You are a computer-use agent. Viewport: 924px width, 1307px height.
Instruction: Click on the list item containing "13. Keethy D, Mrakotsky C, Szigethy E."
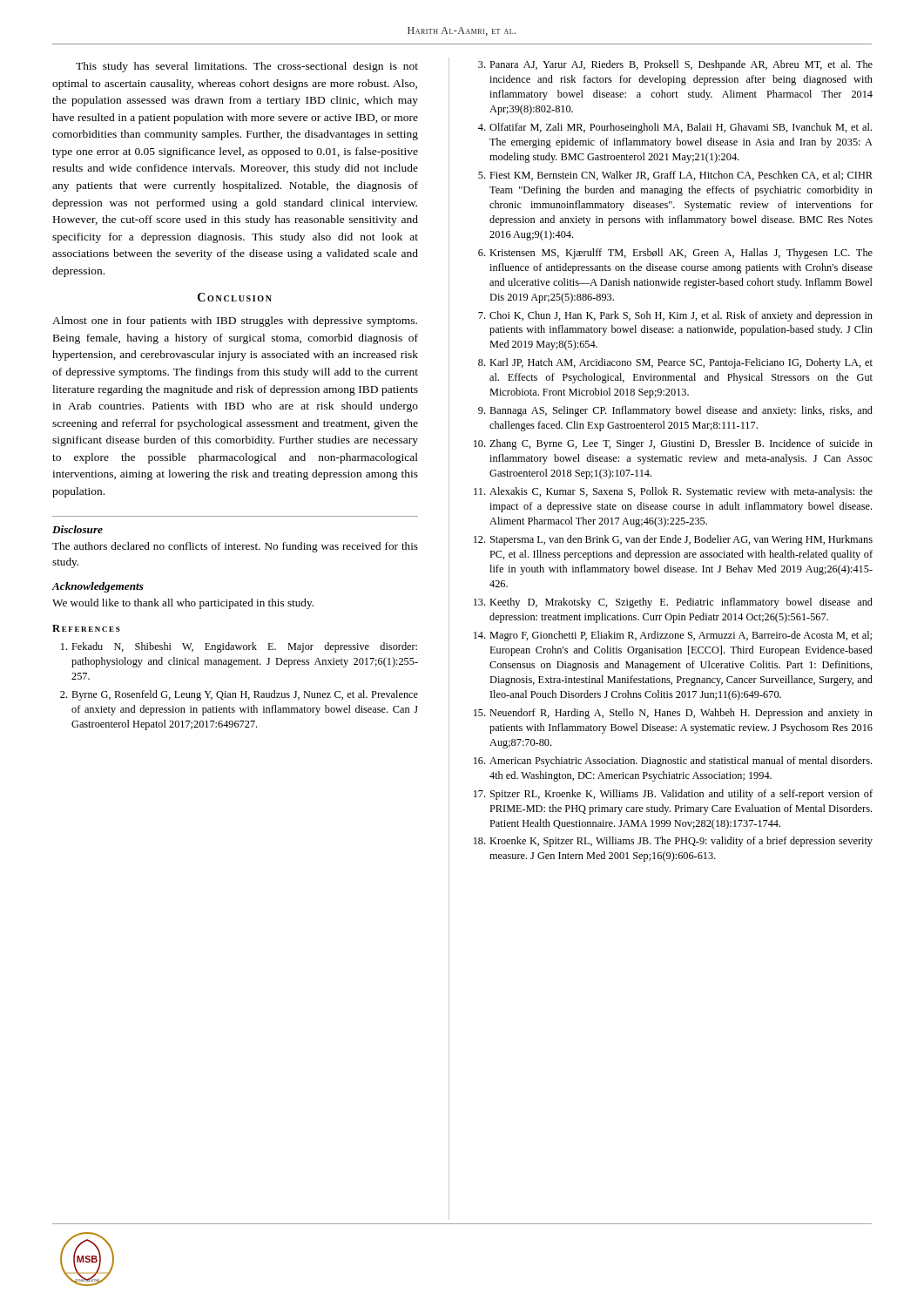coord(671,610)
